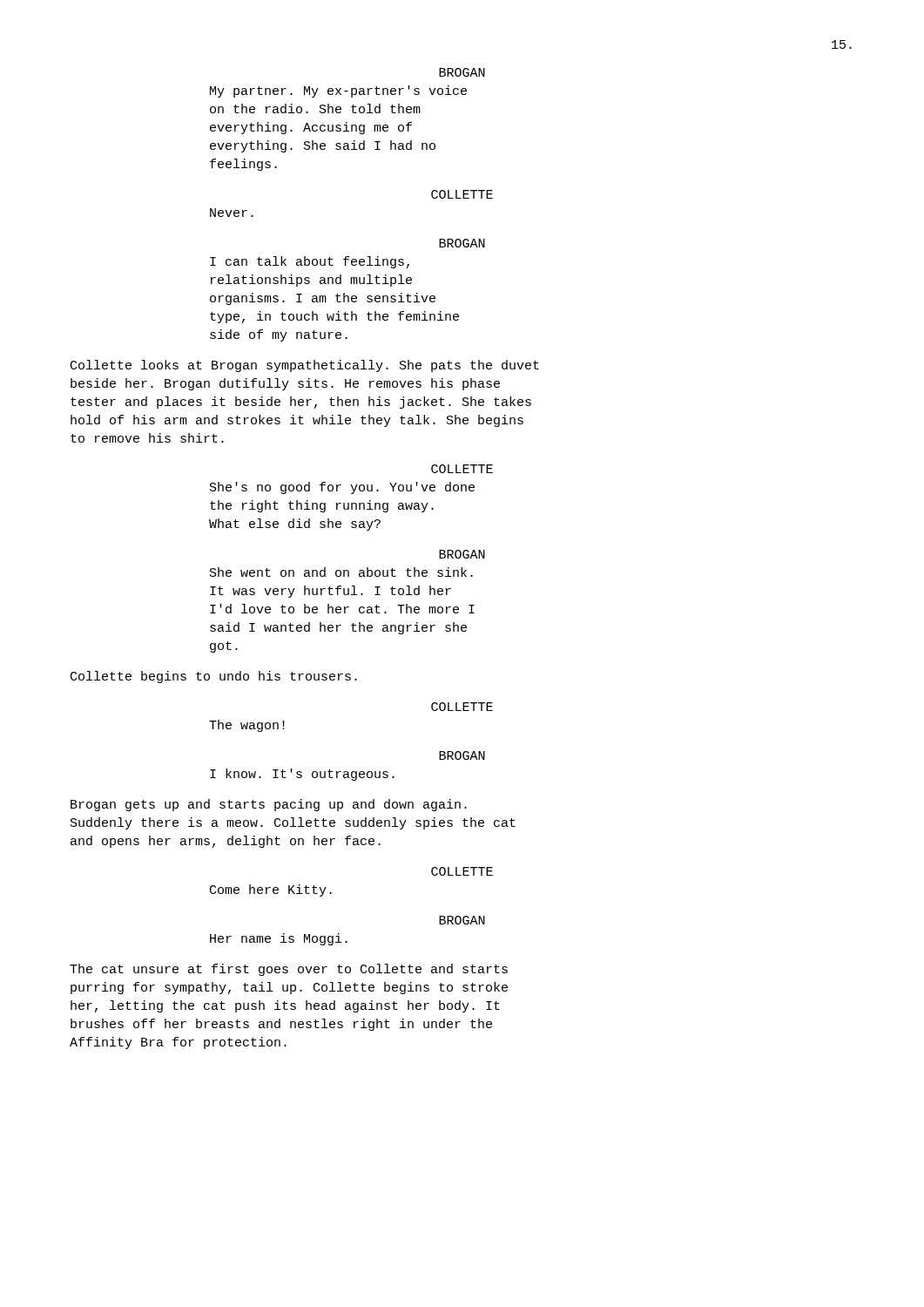Find the element starting "Brogan gets up and"
This screenshot has width=924, height=1307.
[293, 824]
